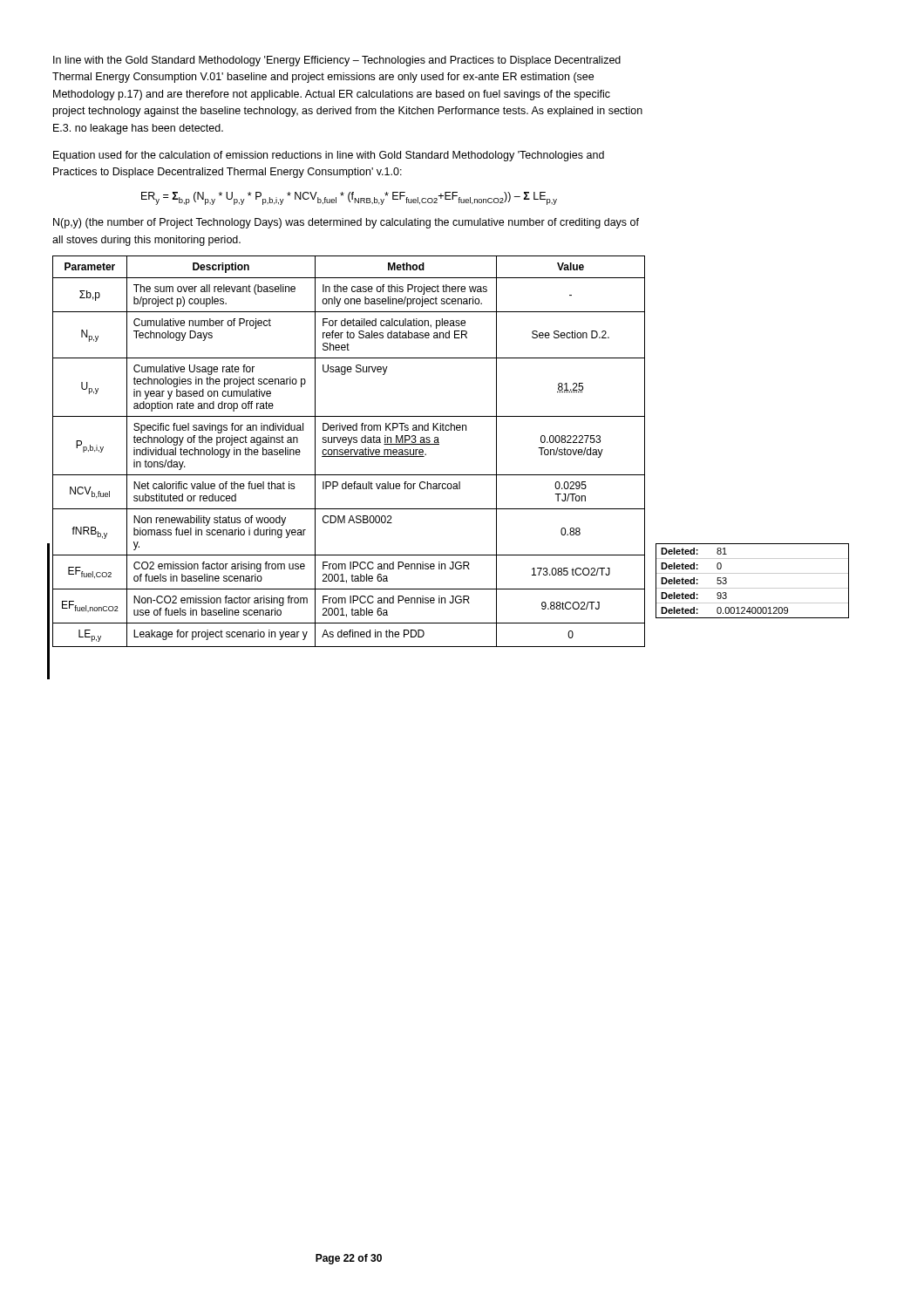Select the formula
924x1308 pixels.
[x=349, y=197]
